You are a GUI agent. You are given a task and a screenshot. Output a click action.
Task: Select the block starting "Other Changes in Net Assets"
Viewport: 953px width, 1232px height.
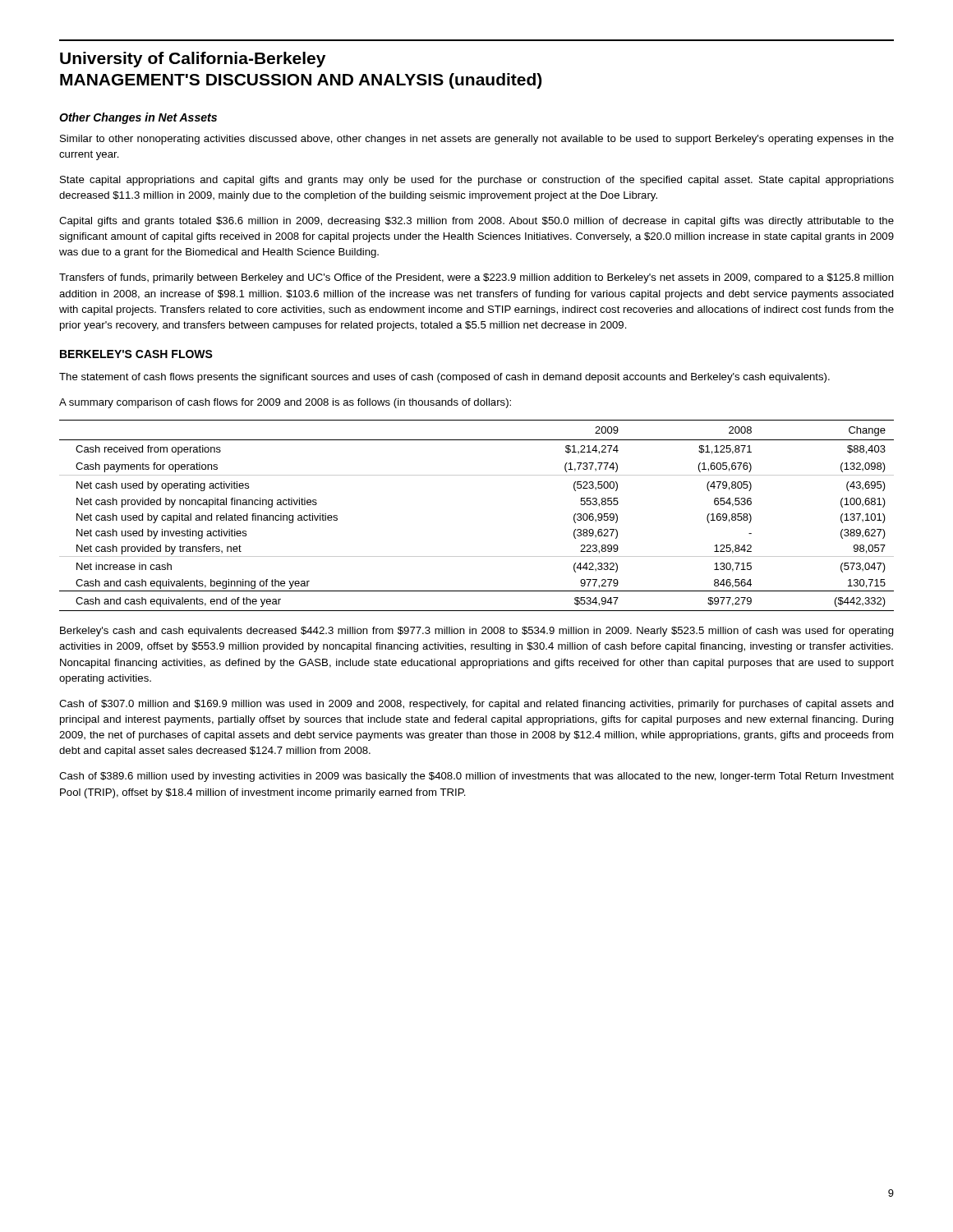(x=138, y=118)
